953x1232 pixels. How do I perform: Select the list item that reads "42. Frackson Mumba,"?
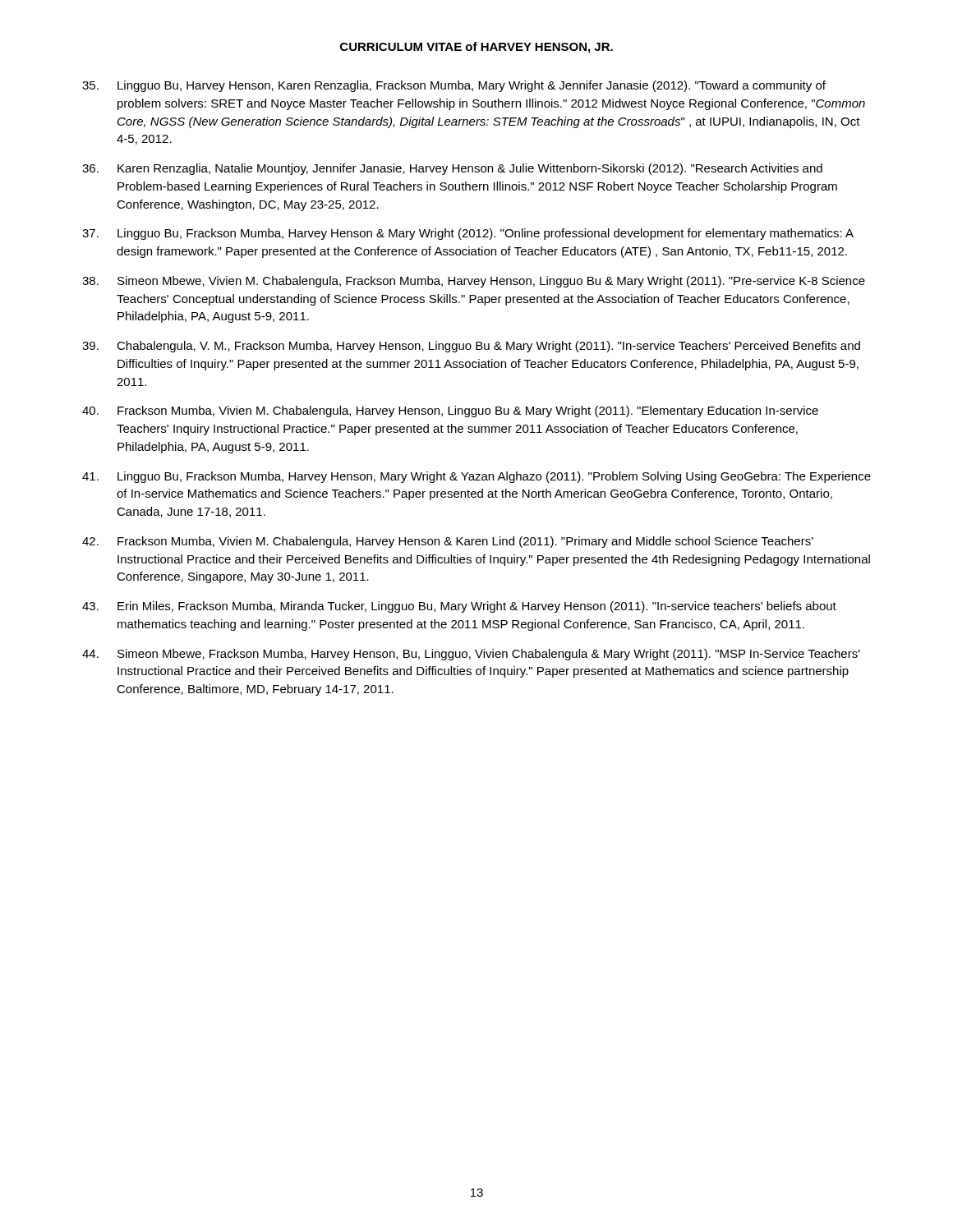(x=476, y=559)
